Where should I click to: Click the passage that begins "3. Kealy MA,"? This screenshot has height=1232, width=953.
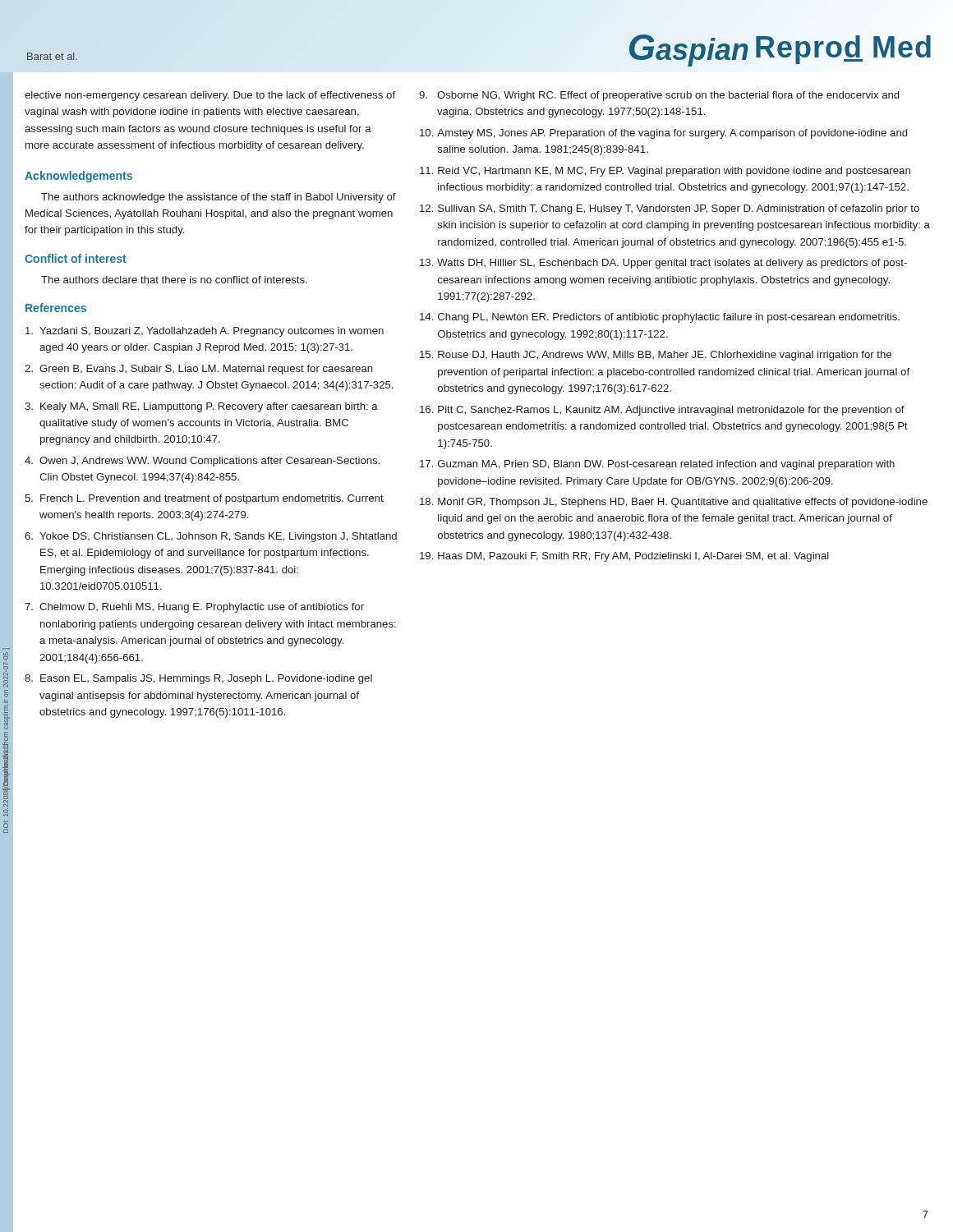(x=212, y=423)
